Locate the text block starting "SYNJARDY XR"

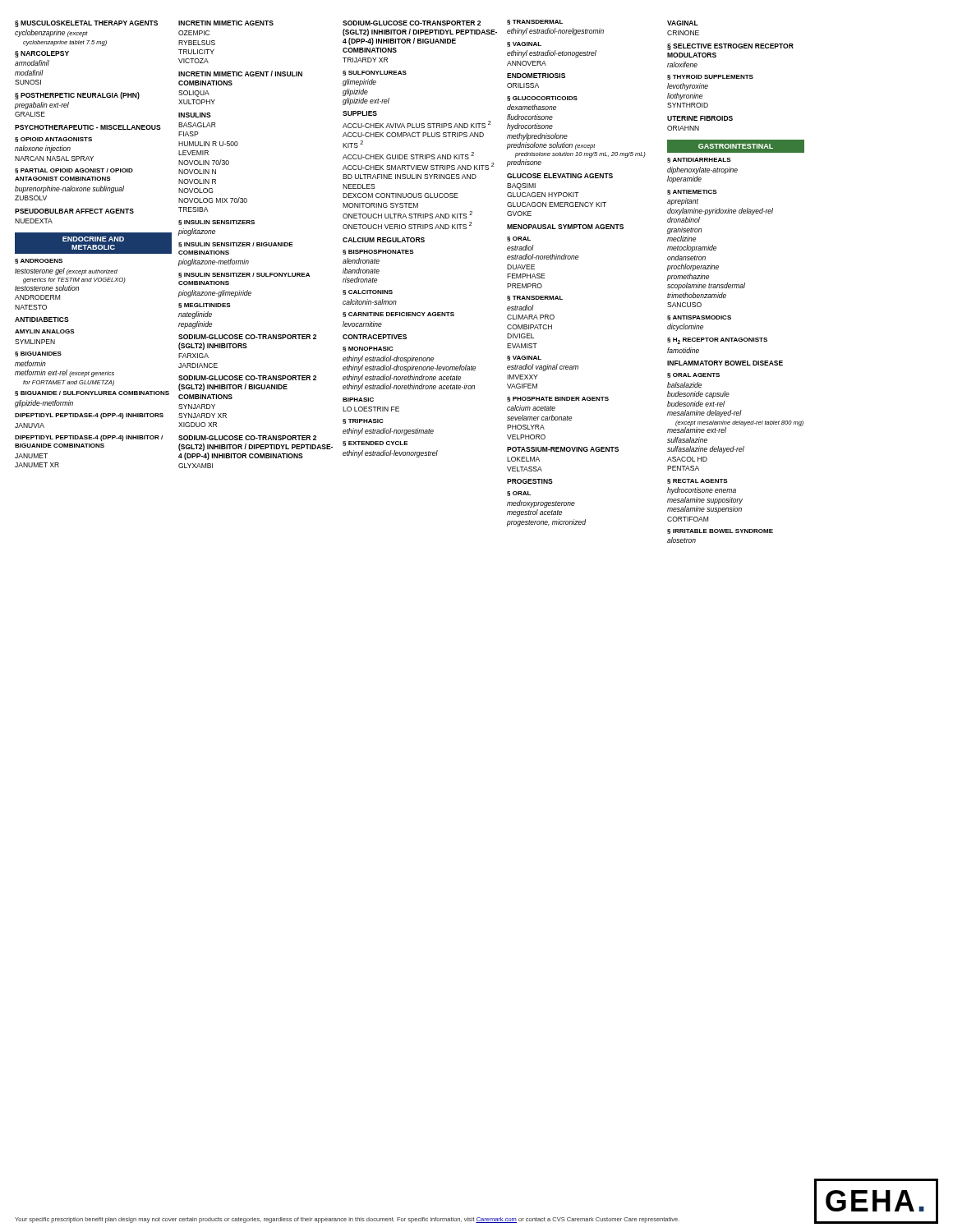203,416
